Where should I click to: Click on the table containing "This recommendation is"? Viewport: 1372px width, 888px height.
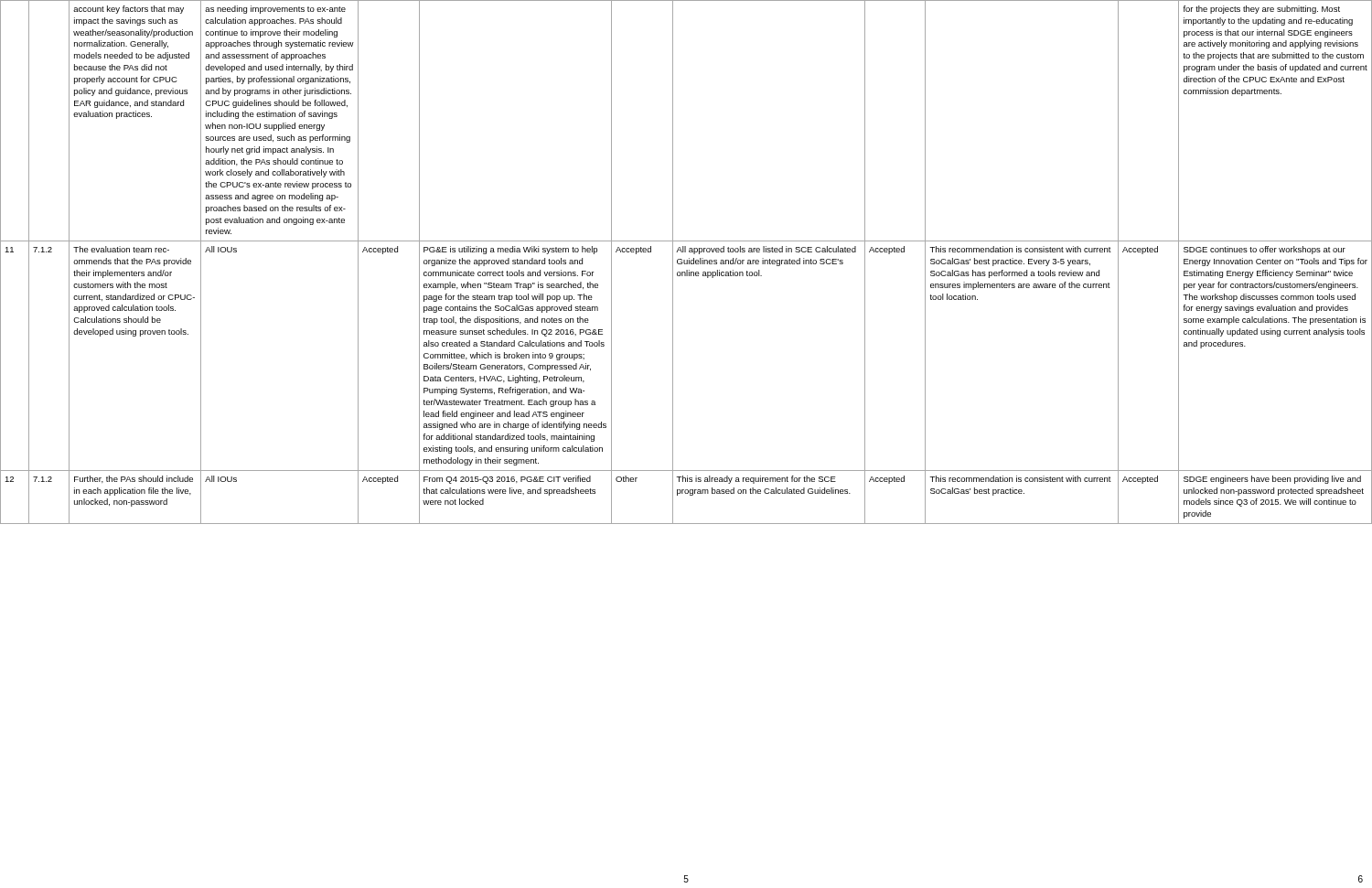coord(686,433)
